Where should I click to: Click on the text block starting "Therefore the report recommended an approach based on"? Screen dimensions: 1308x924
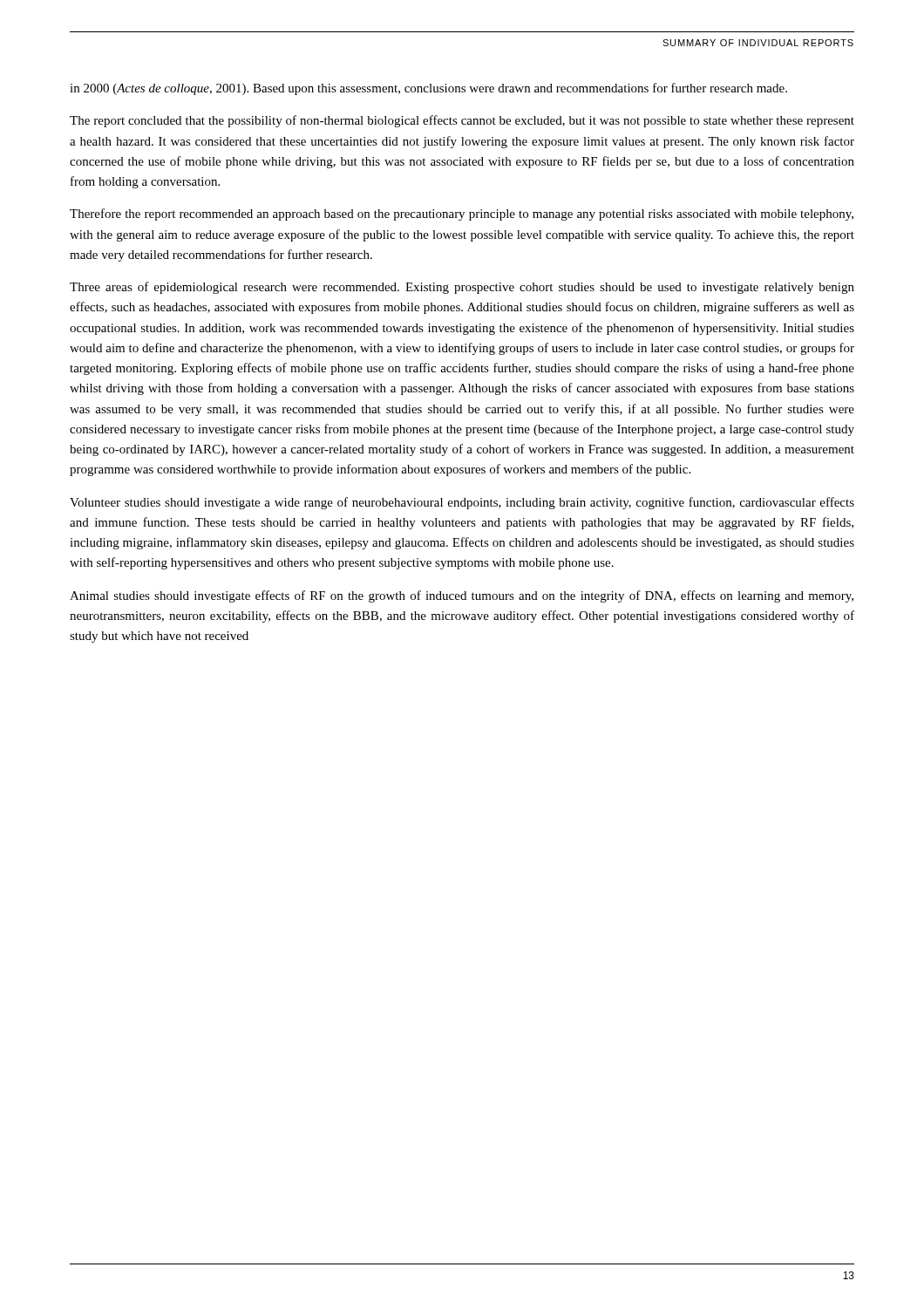tap(462, 234)
